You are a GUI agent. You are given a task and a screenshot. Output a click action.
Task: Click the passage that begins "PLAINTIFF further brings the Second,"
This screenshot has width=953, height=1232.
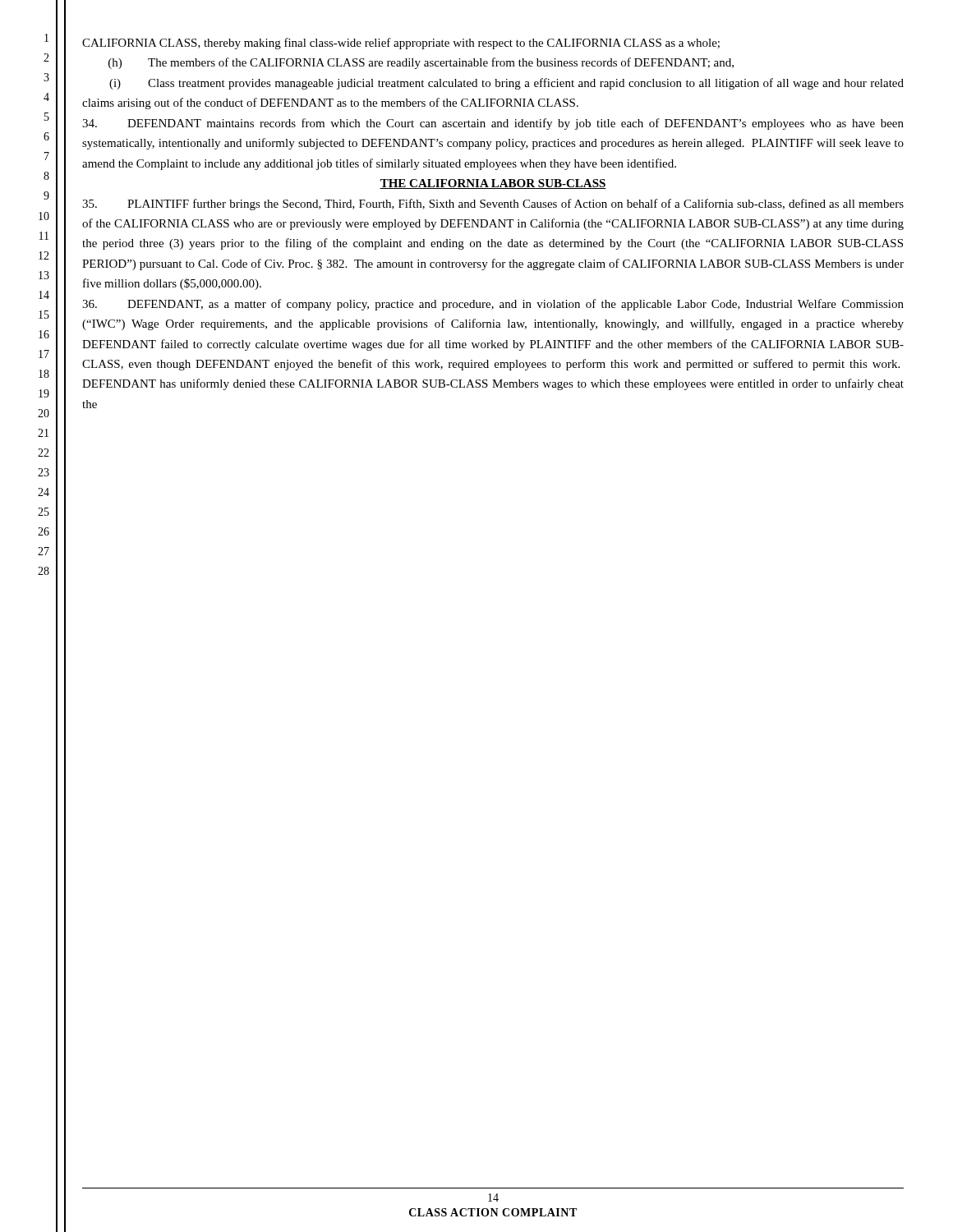(493, 242)
